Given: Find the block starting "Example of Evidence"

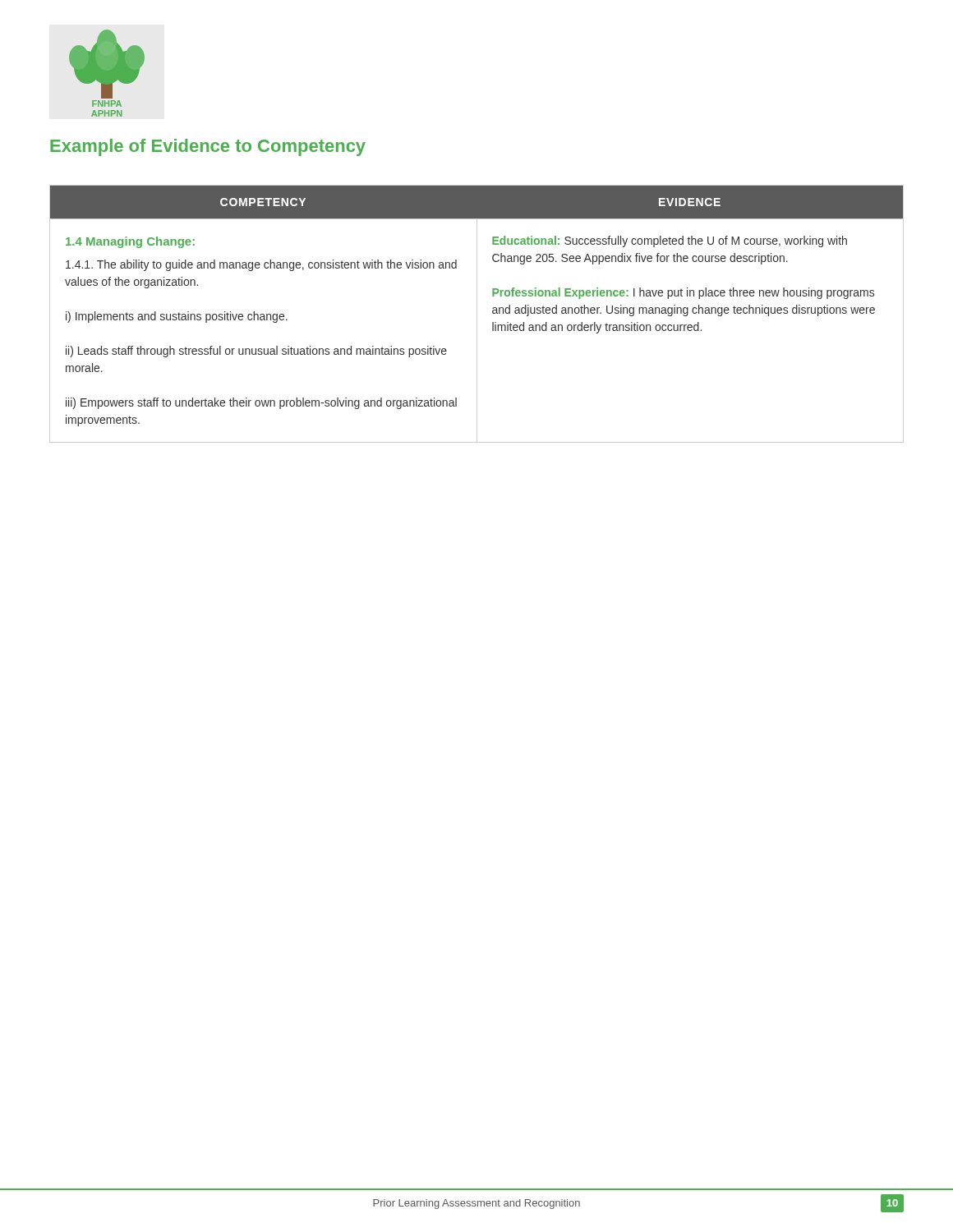Looking at the screenshot, I should coord(207,146).
